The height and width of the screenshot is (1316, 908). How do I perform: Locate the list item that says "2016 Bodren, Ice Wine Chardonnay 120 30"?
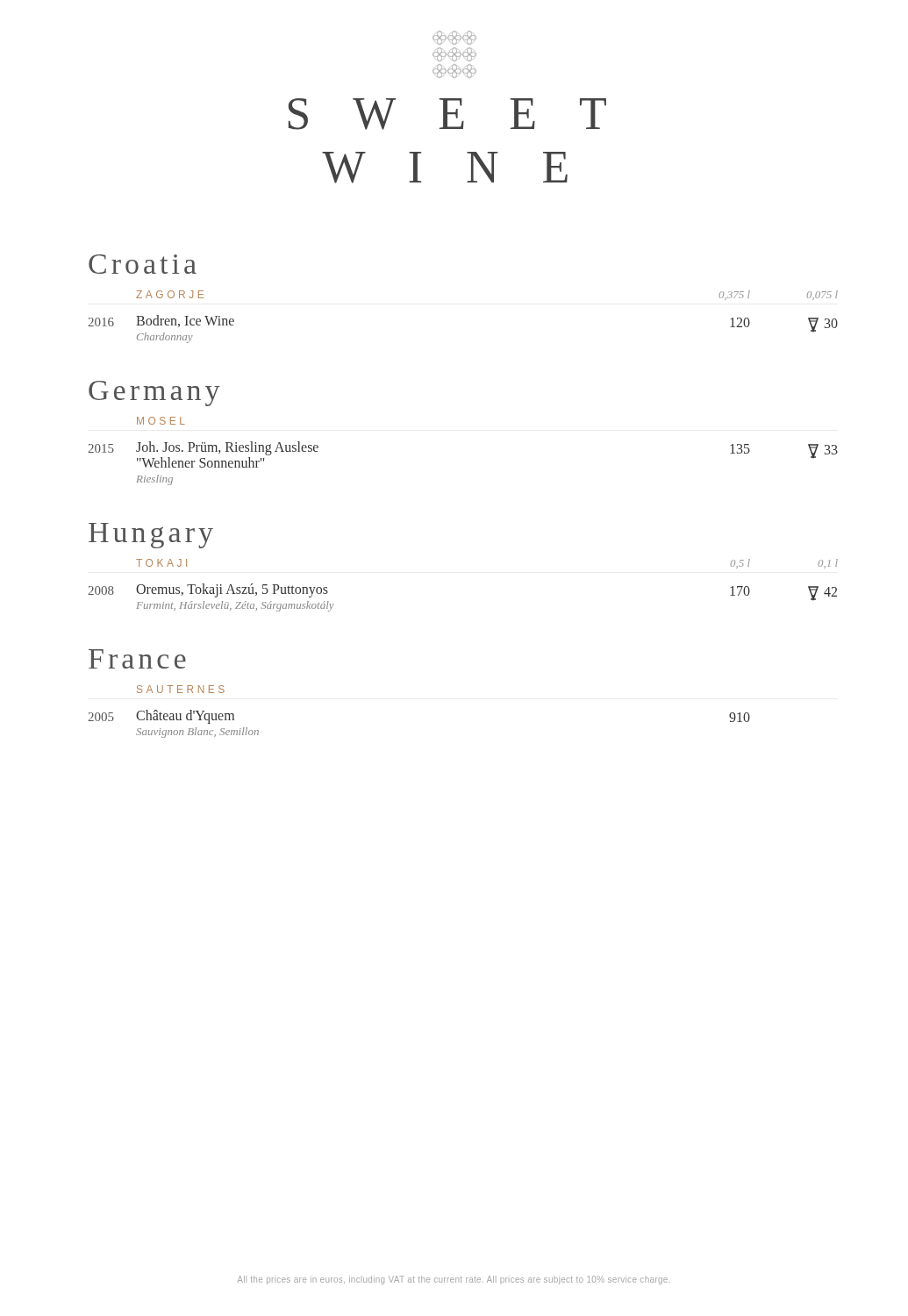158,325
